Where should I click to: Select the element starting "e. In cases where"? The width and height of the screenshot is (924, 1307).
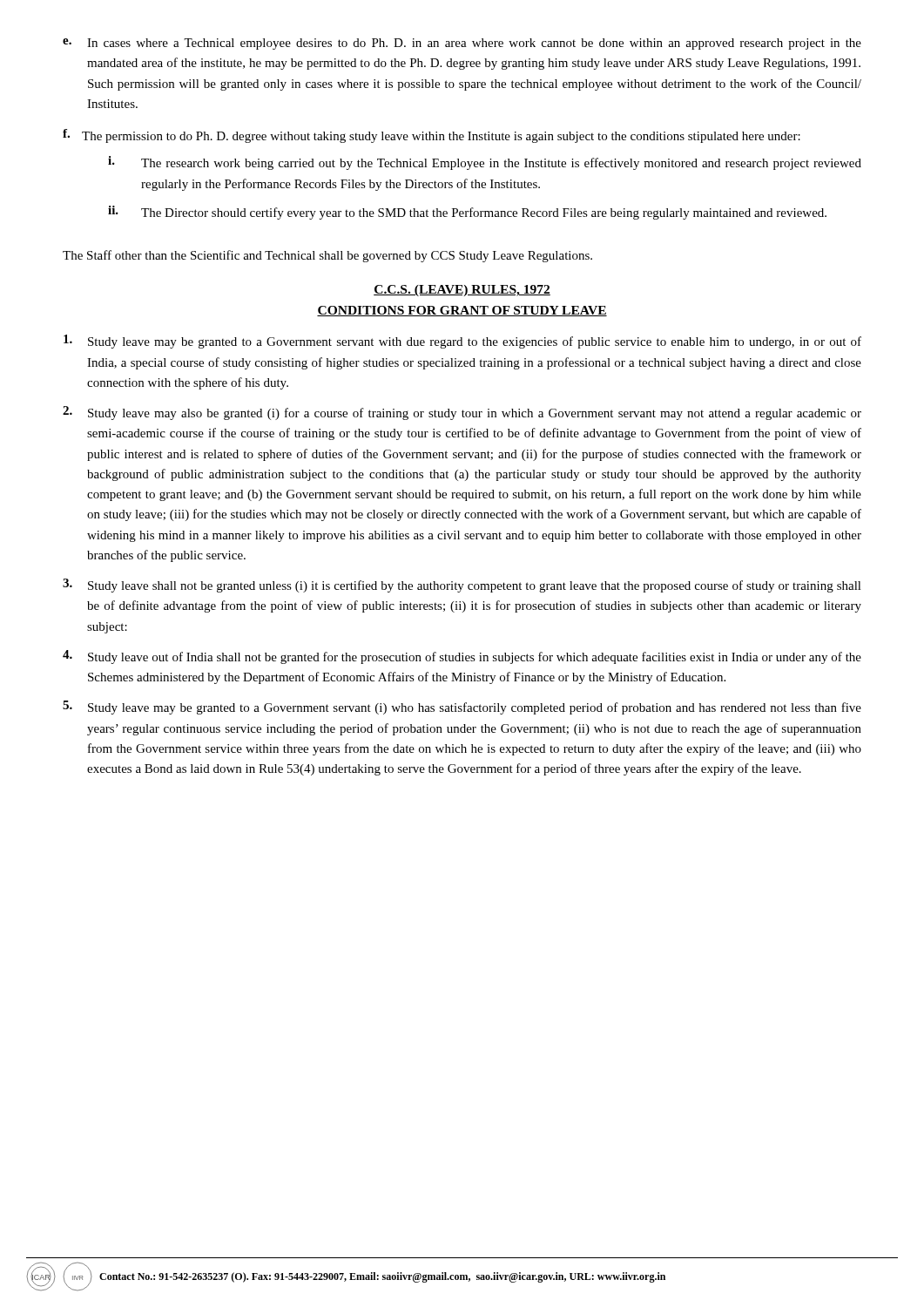pyautogui.click(x=462, y=74)
